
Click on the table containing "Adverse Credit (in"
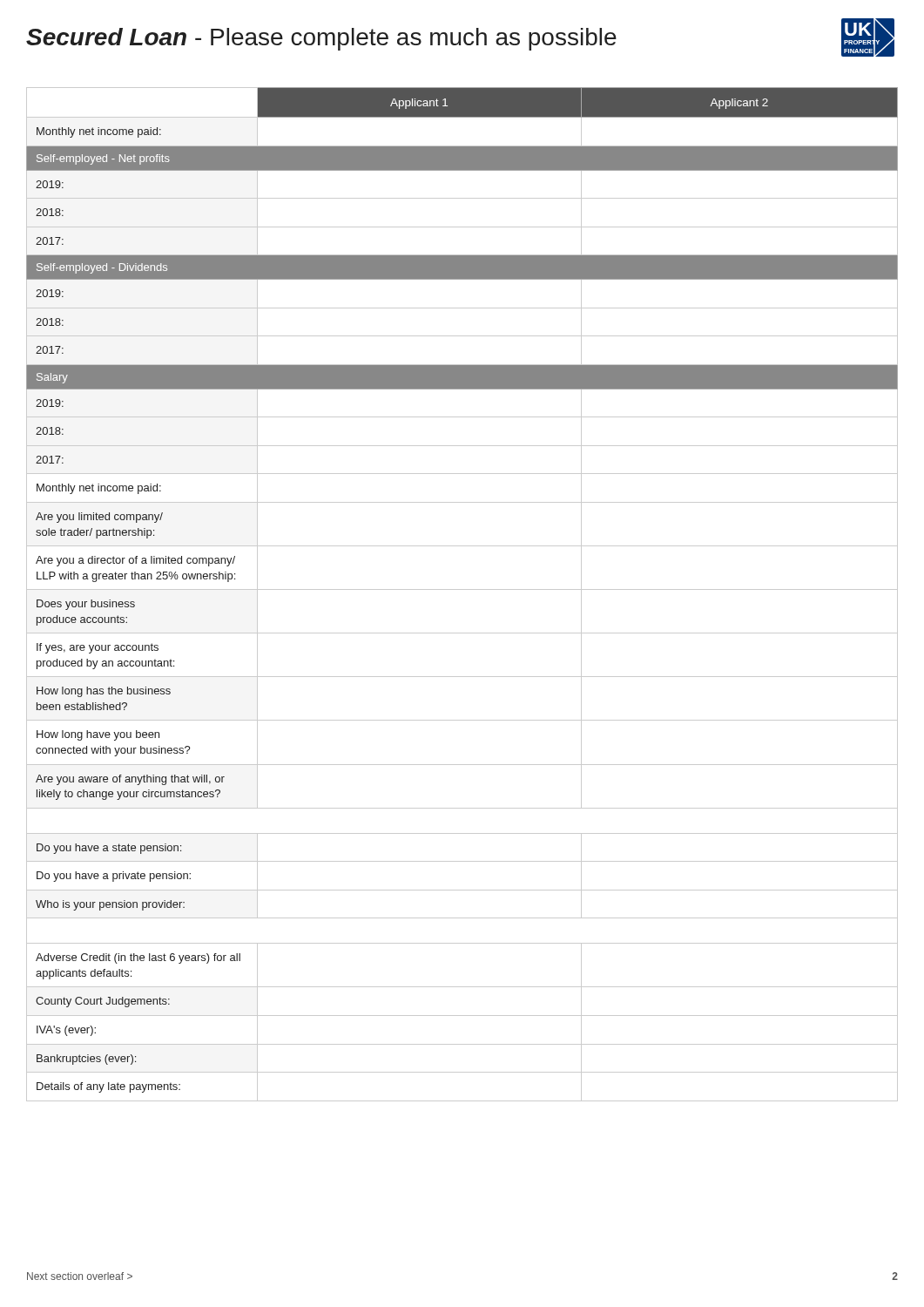coord(462,585)
